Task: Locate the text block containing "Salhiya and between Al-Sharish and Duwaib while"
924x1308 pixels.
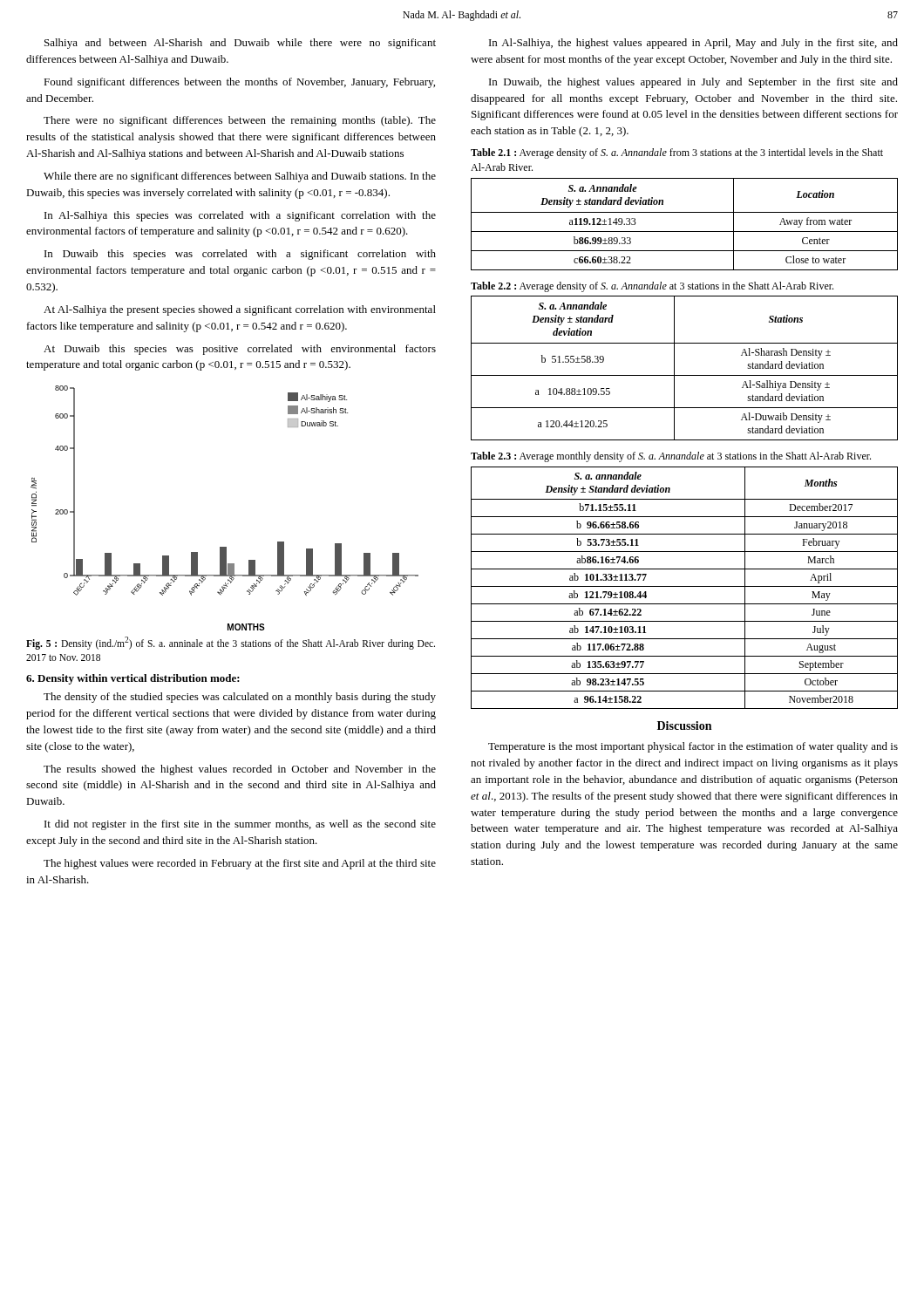Action: pos(231,51)
